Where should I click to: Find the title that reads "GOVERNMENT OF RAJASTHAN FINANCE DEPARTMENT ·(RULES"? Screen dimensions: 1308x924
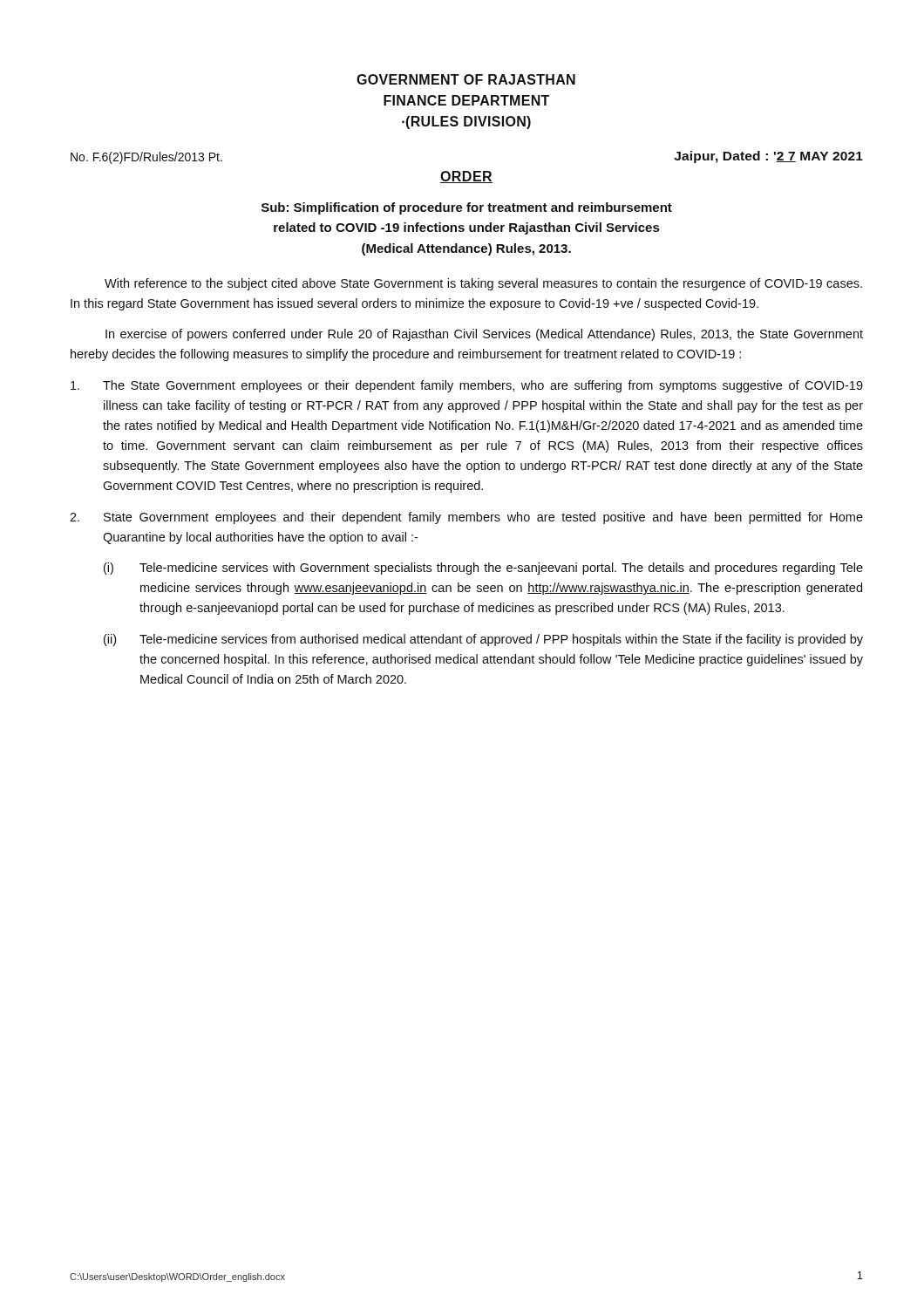(466, 101)
